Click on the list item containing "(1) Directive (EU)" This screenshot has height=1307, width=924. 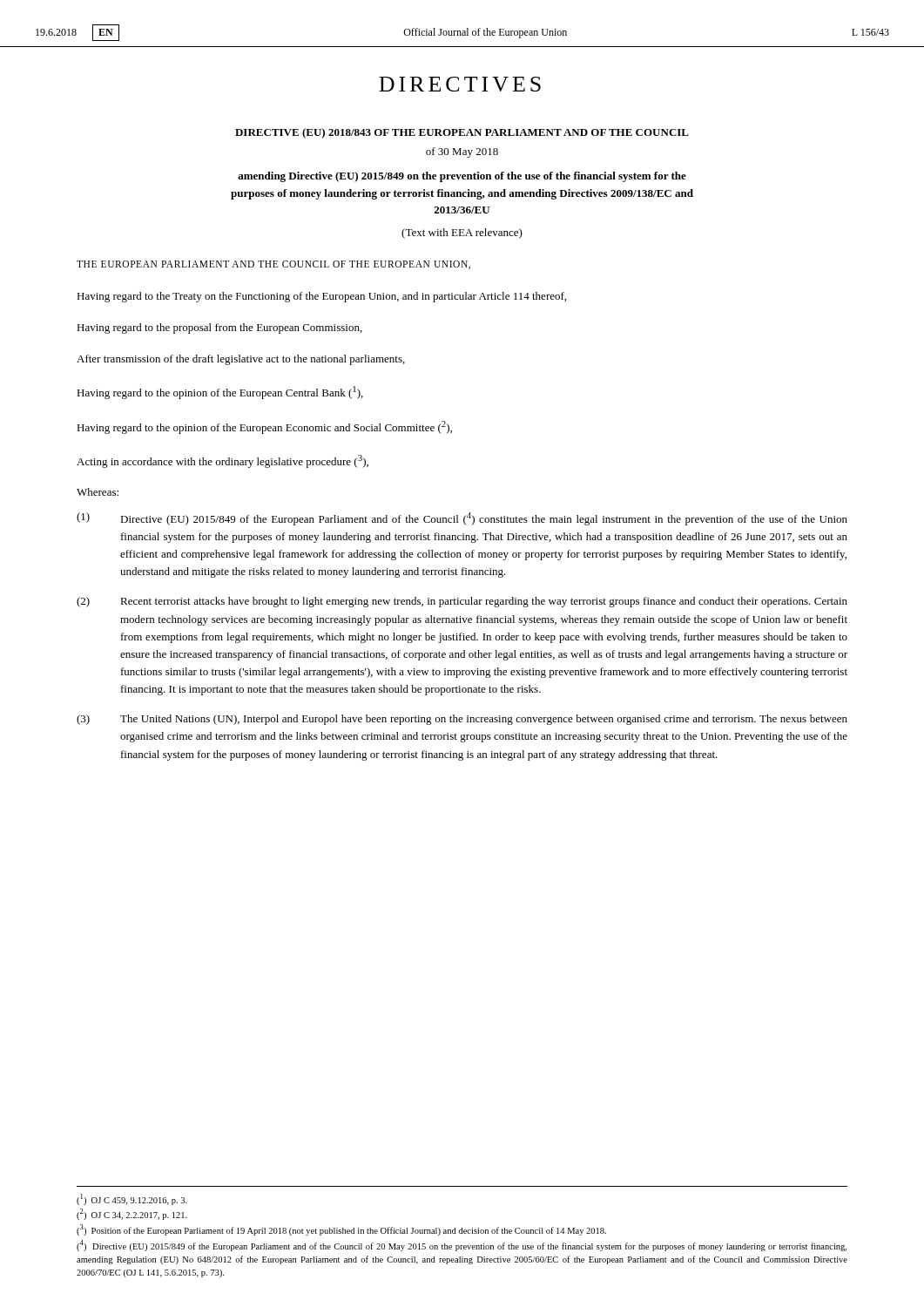click(x=462, y=544)
